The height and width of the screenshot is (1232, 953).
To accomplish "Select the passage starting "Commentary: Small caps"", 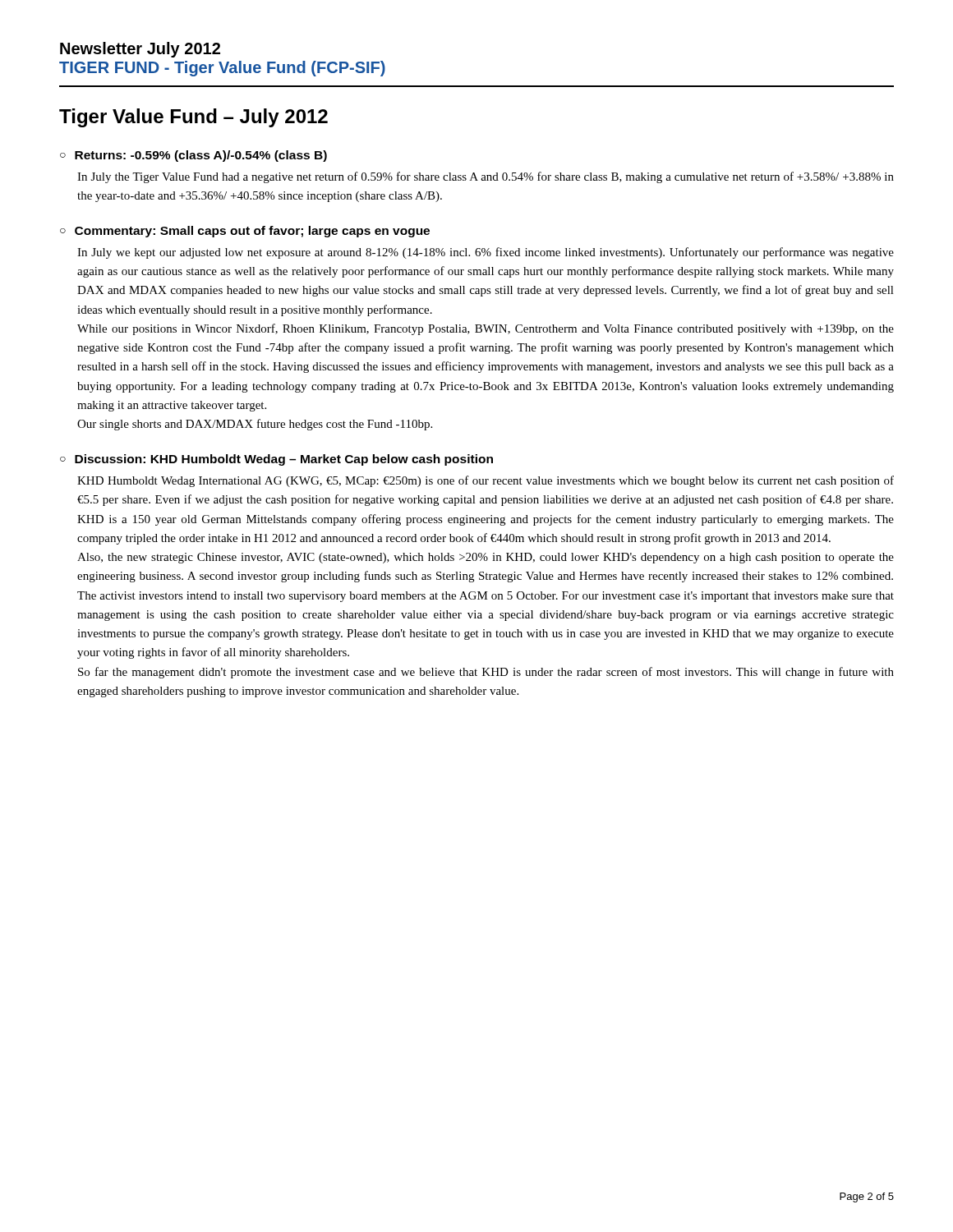I will 252,231.
